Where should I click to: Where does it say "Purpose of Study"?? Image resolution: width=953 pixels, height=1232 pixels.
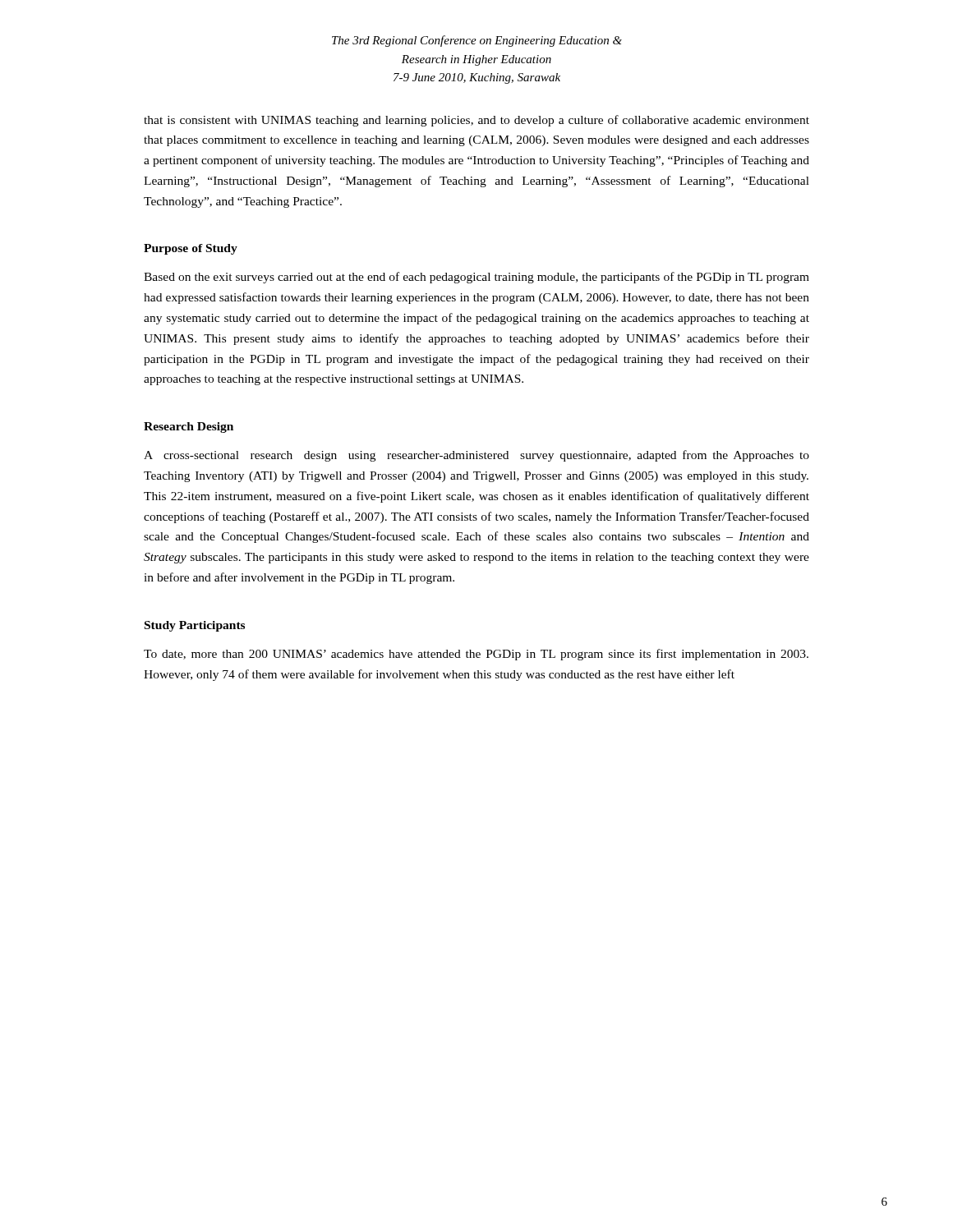pyautogui.click(x=191, y=248)
